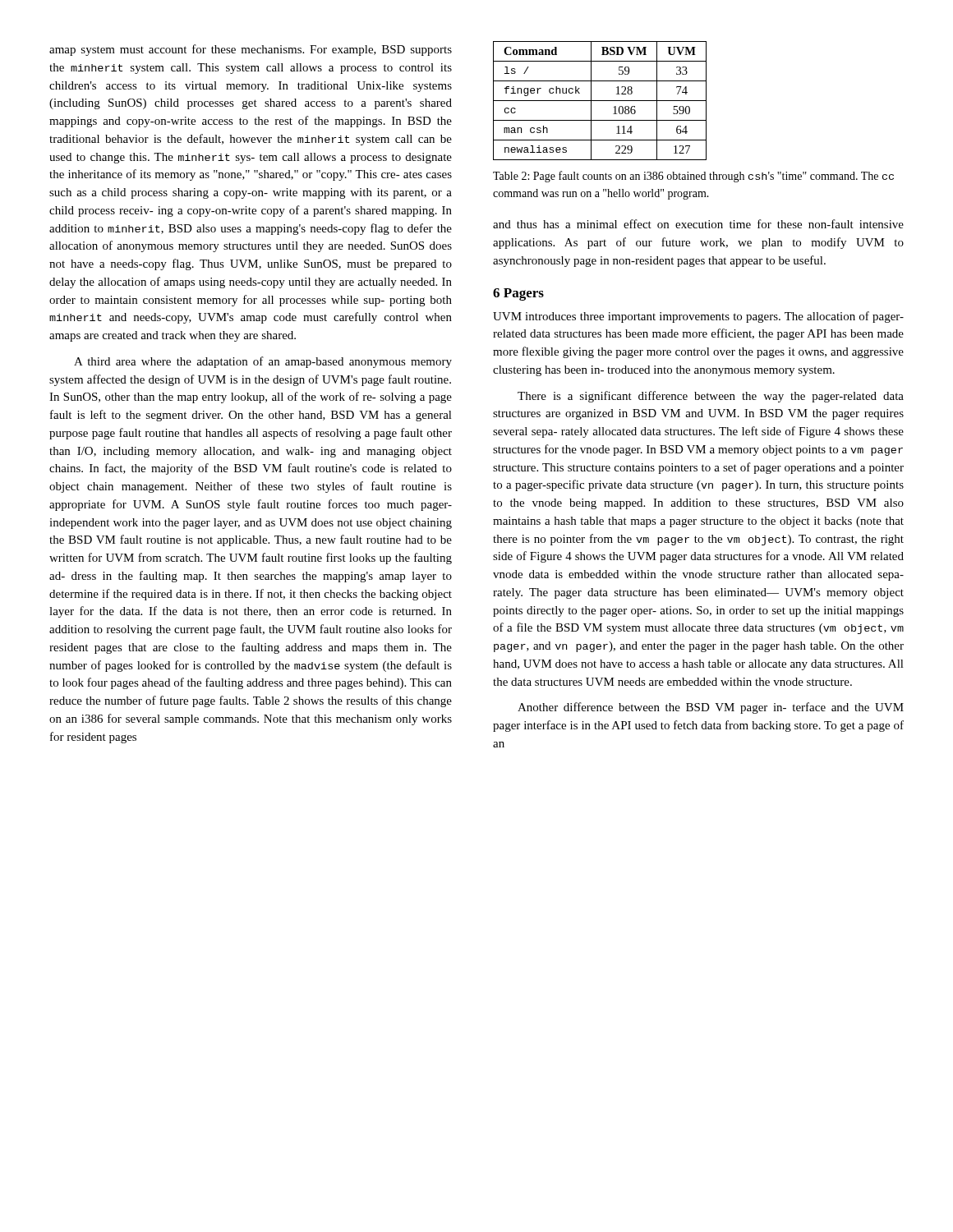The height and width of the screenshot is (1232, 953).
Task: Locate the block of text that opens with "amap system must account for these"
Action: [x=251, y=193]
